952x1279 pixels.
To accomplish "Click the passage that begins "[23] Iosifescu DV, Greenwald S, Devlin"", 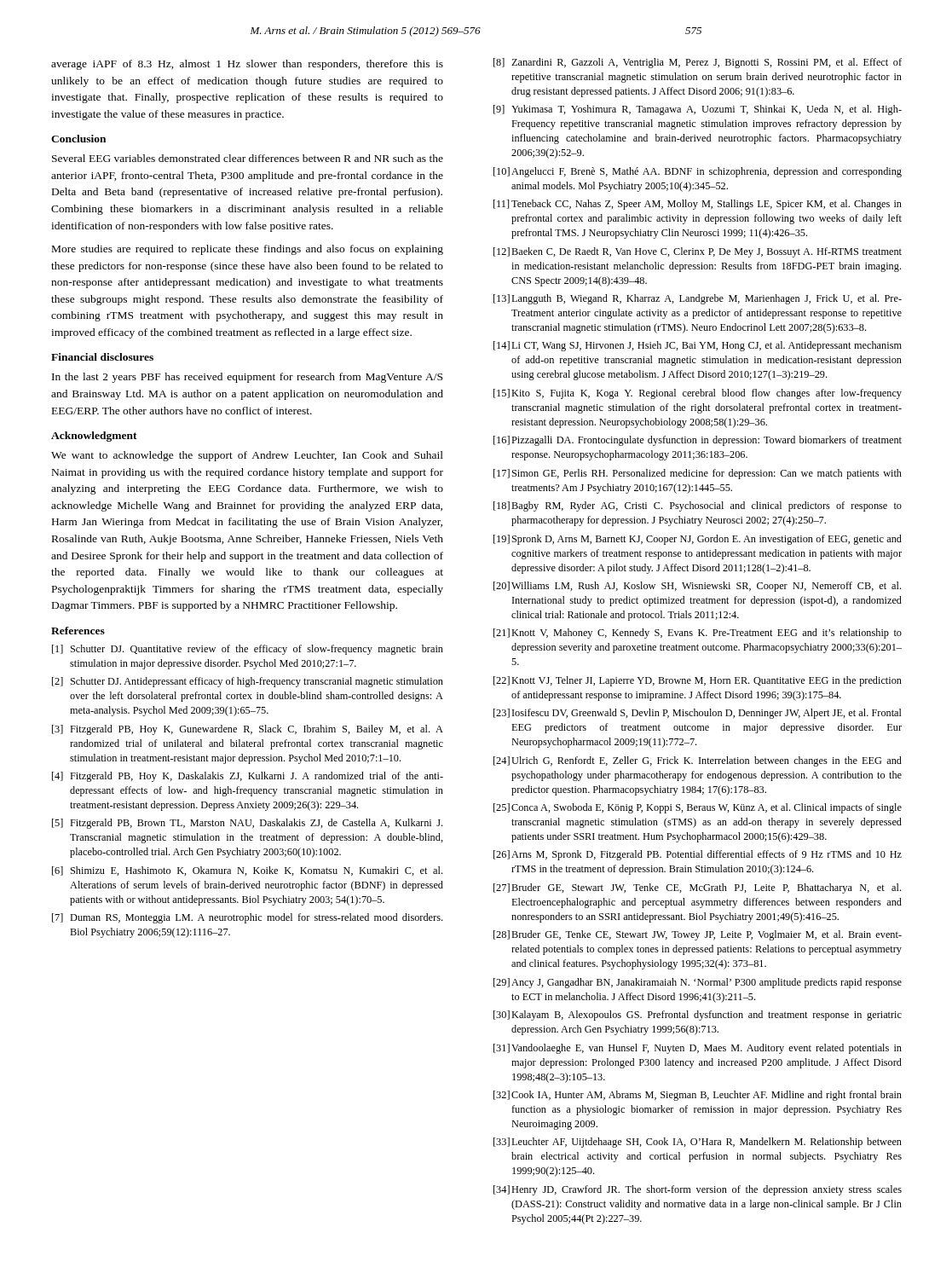I will (697, 728).
